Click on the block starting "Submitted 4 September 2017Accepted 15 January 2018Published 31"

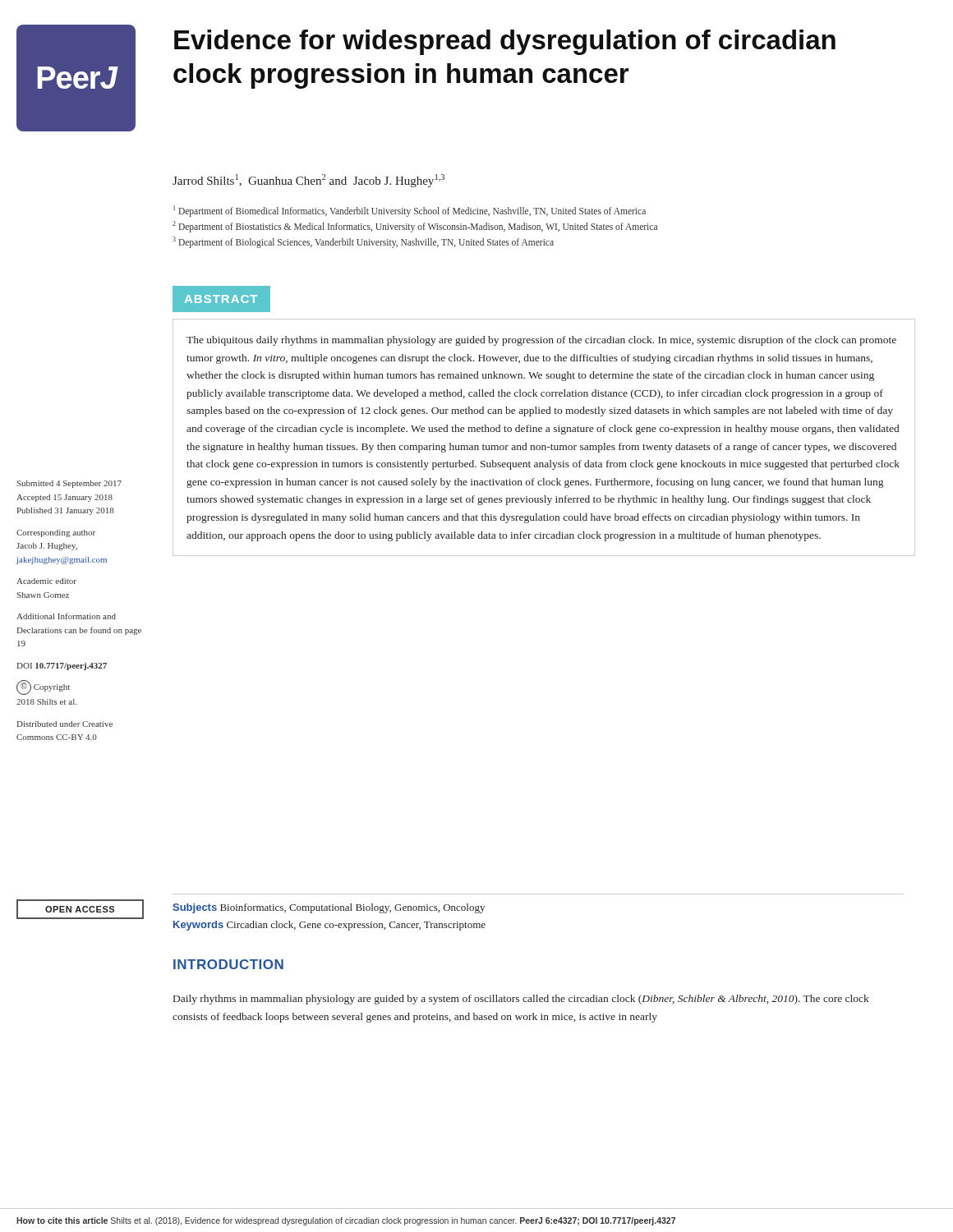pyautogui.click(x=84, y=610)
